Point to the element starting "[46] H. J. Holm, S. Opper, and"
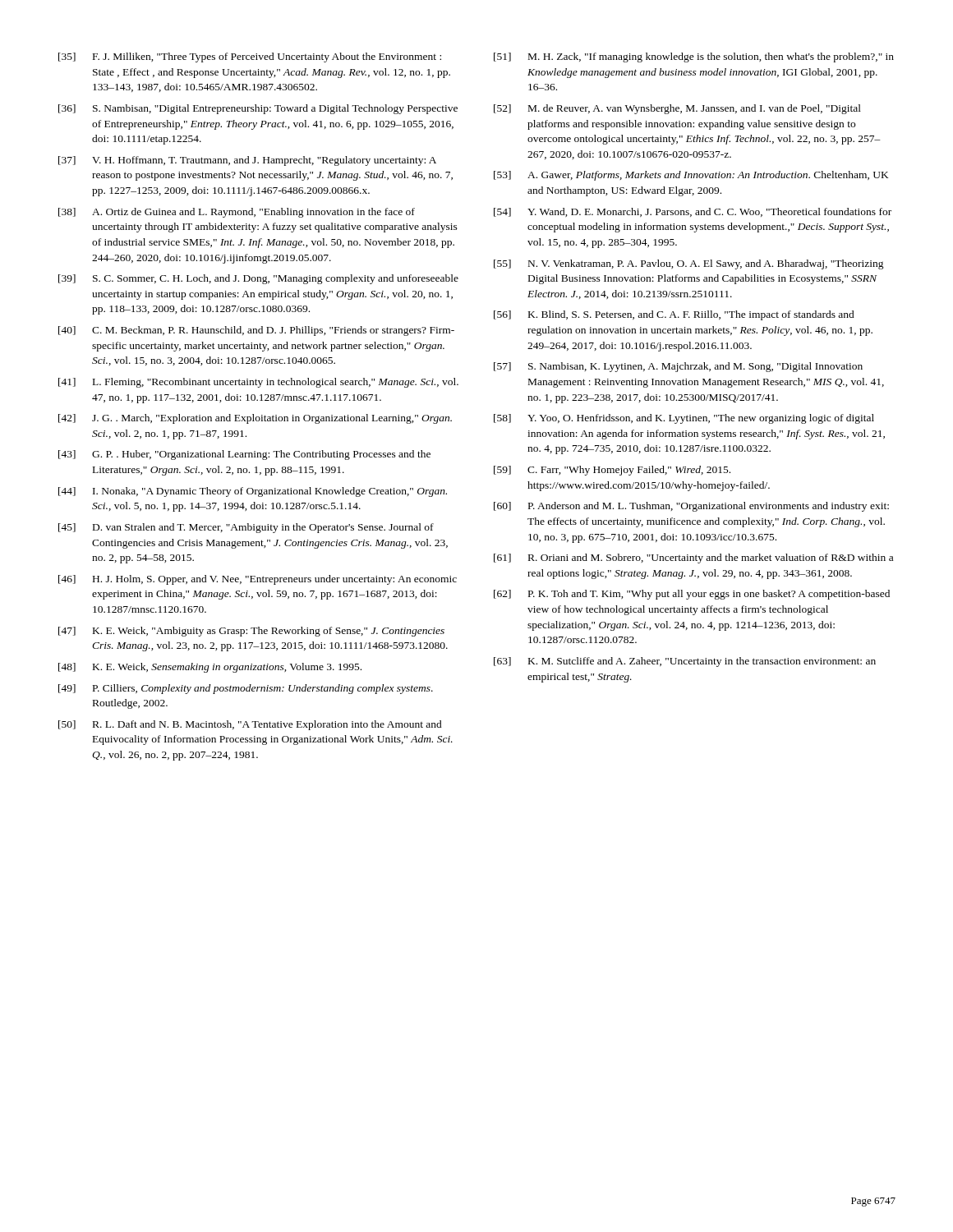 pyautogui.click(x=259, y=594)
